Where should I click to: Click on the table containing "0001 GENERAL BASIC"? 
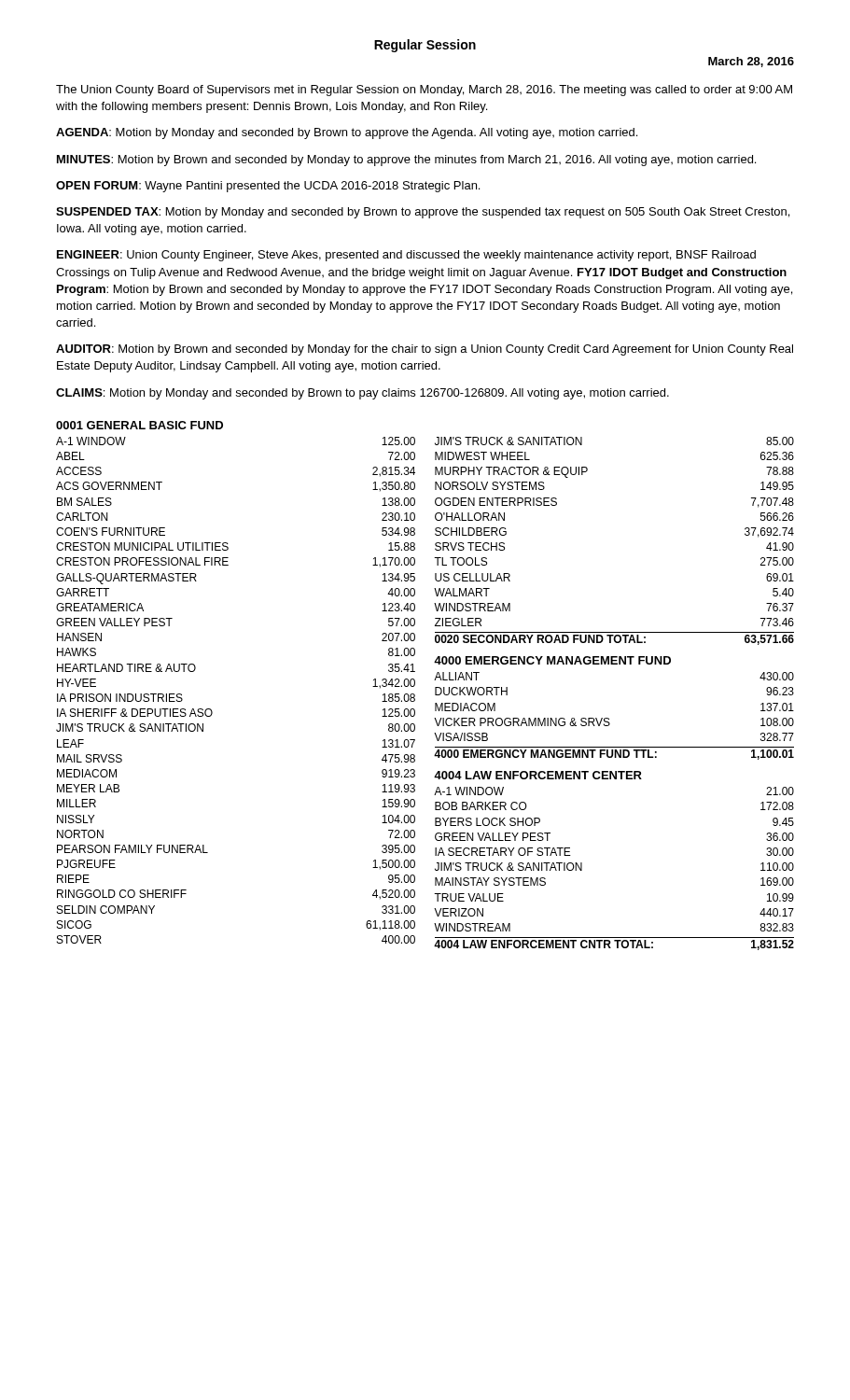[x=425, y=681]
